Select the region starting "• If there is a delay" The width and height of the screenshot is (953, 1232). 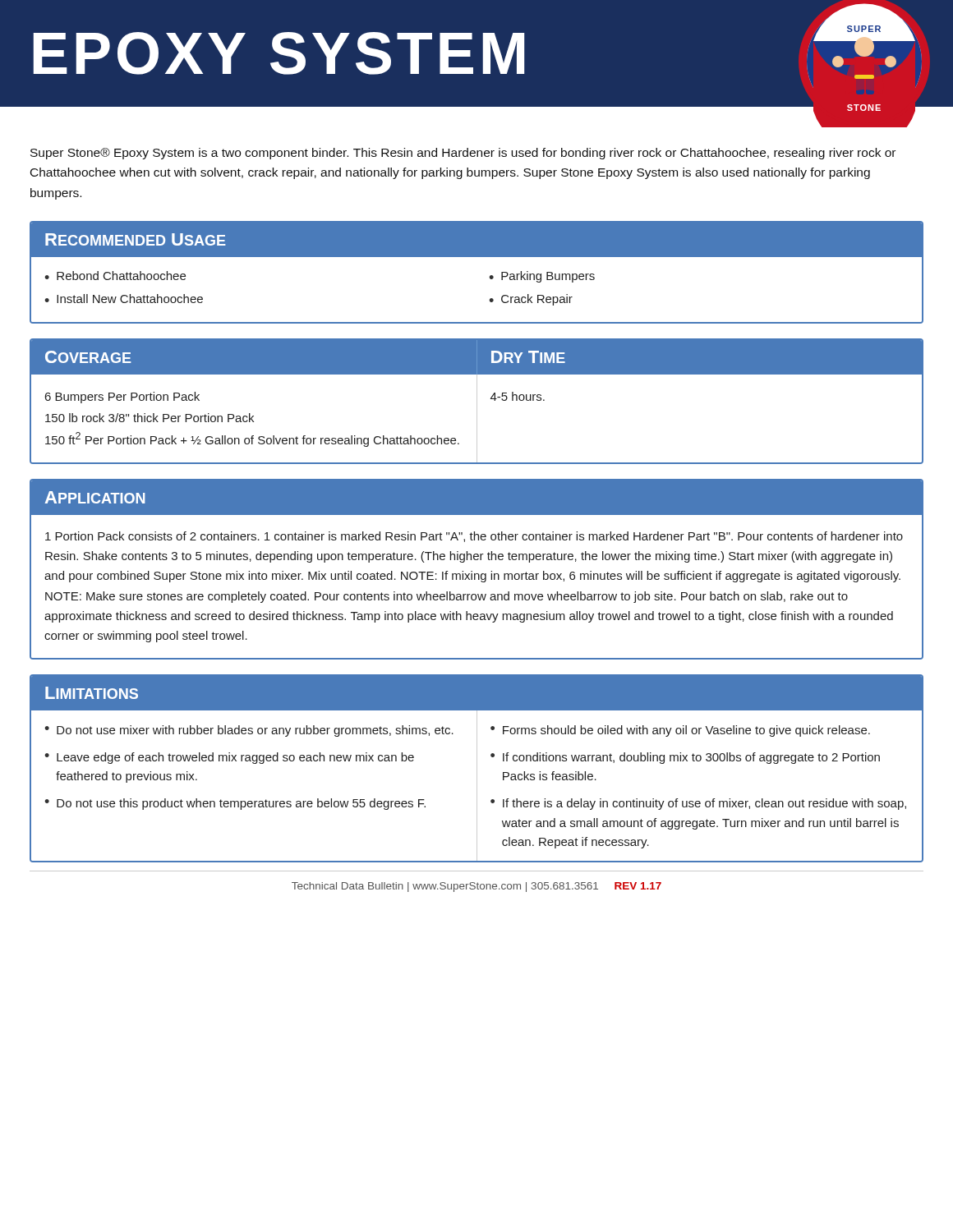(699, 822)
